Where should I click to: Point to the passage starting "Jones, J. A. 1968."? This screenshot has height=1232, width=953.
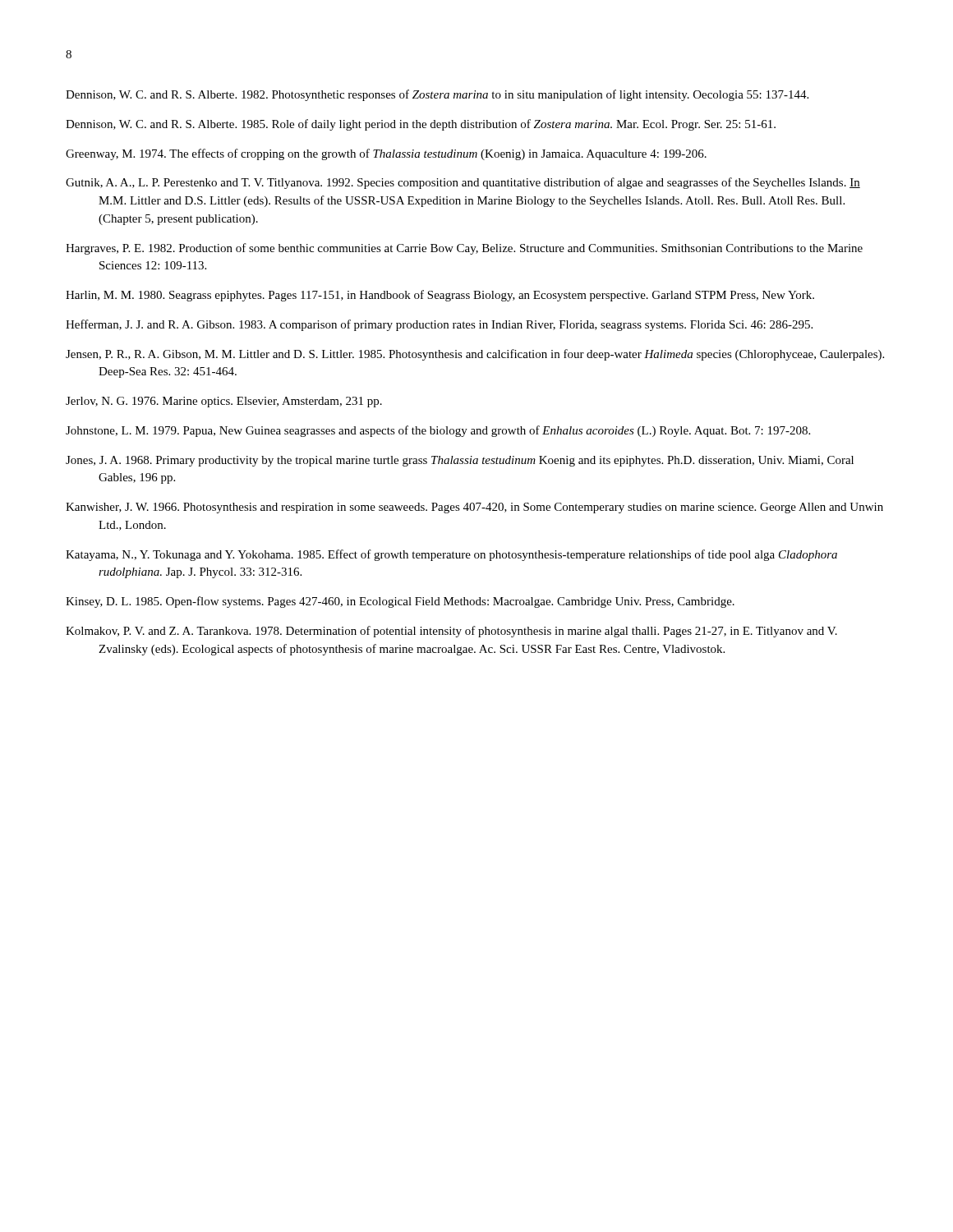tap(460, 468)
